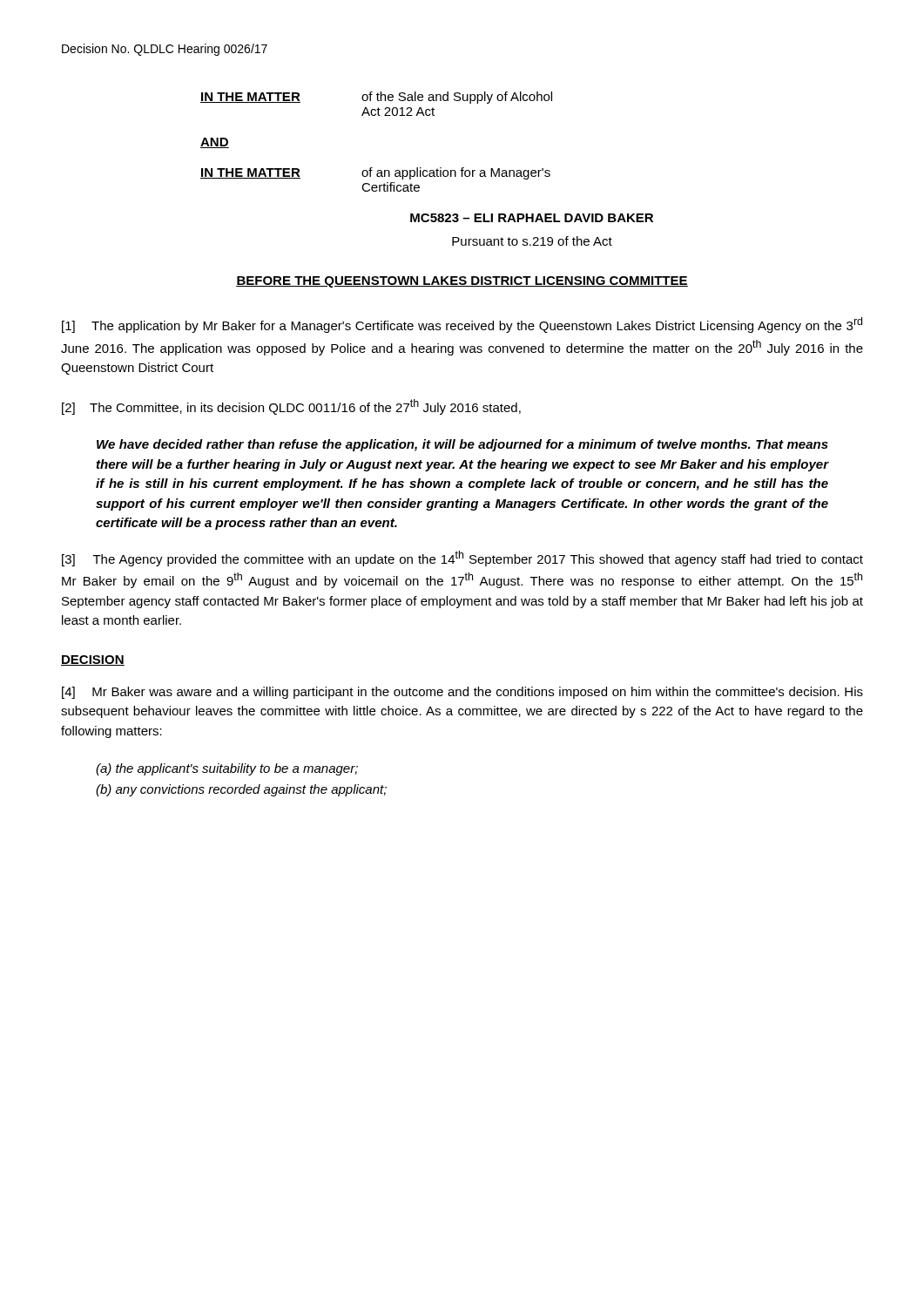Locate the block starting "We have decided rather than refuse the"
Screen dimensions: 1307x924
click(x=462, y=483)
